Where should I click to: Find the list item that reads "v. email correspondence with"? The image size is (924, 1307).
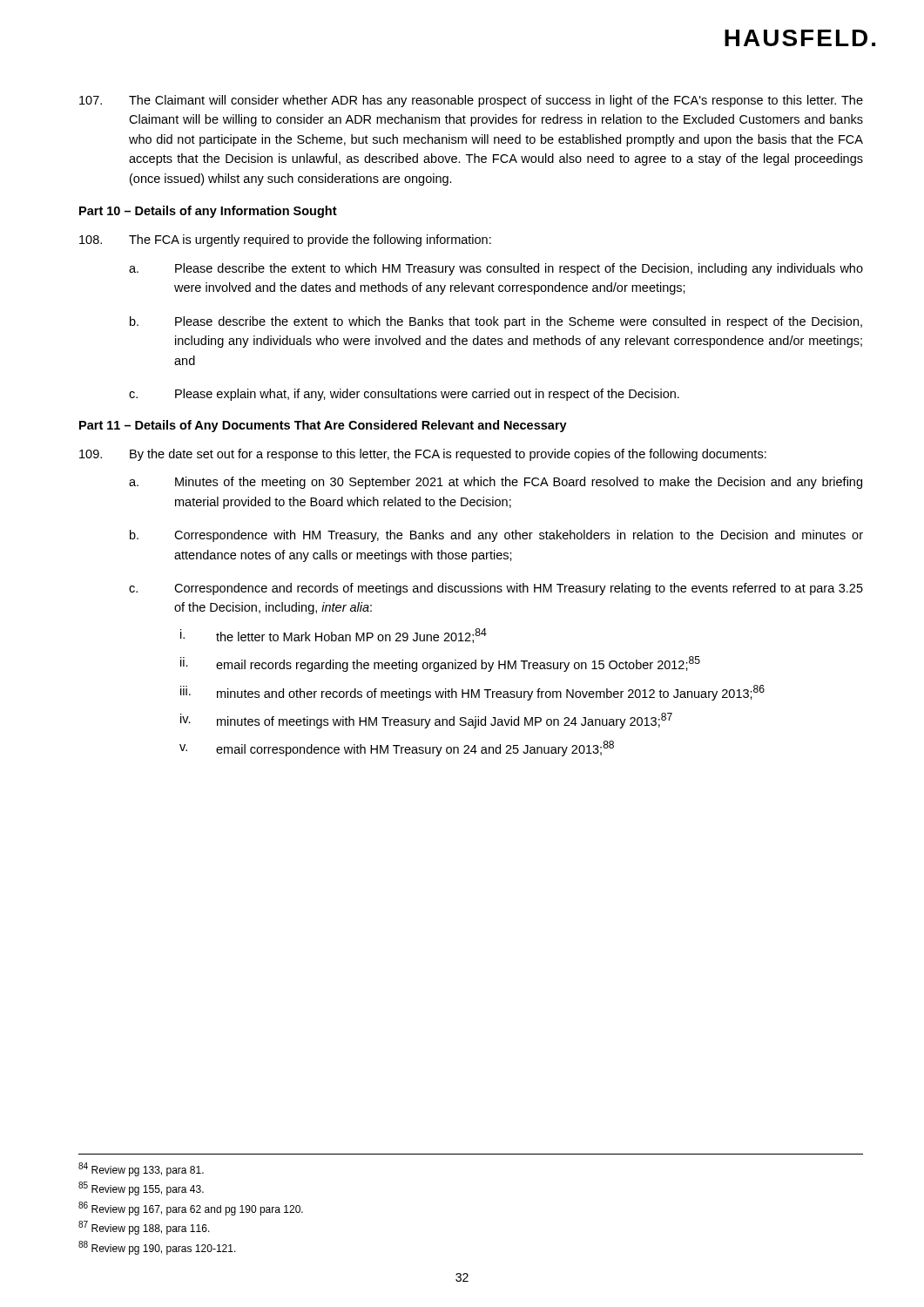[521, 748]
